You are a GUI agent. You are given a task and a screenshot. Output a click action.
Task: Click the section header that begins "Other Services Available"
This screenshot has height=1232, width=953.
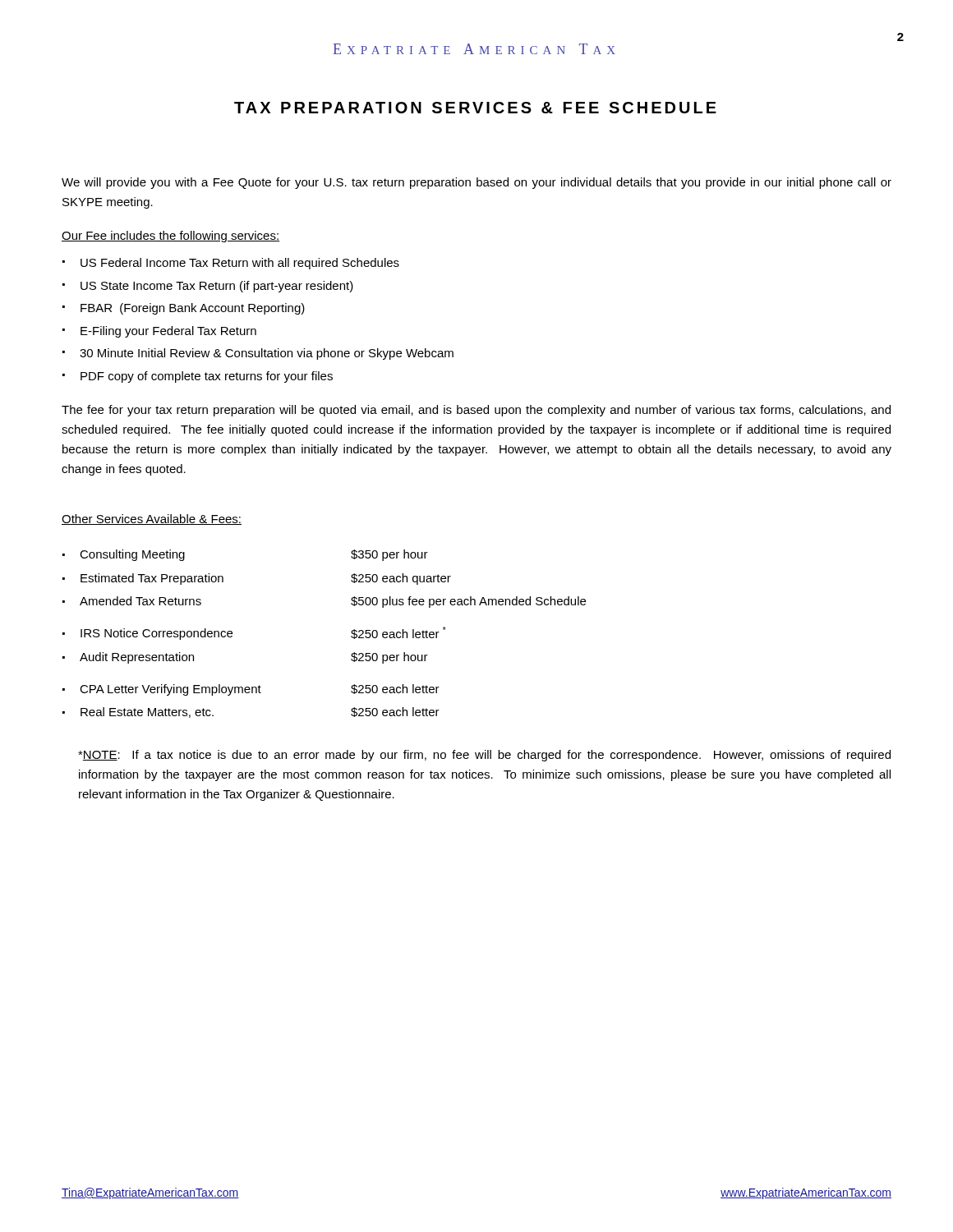click(152, 519)
